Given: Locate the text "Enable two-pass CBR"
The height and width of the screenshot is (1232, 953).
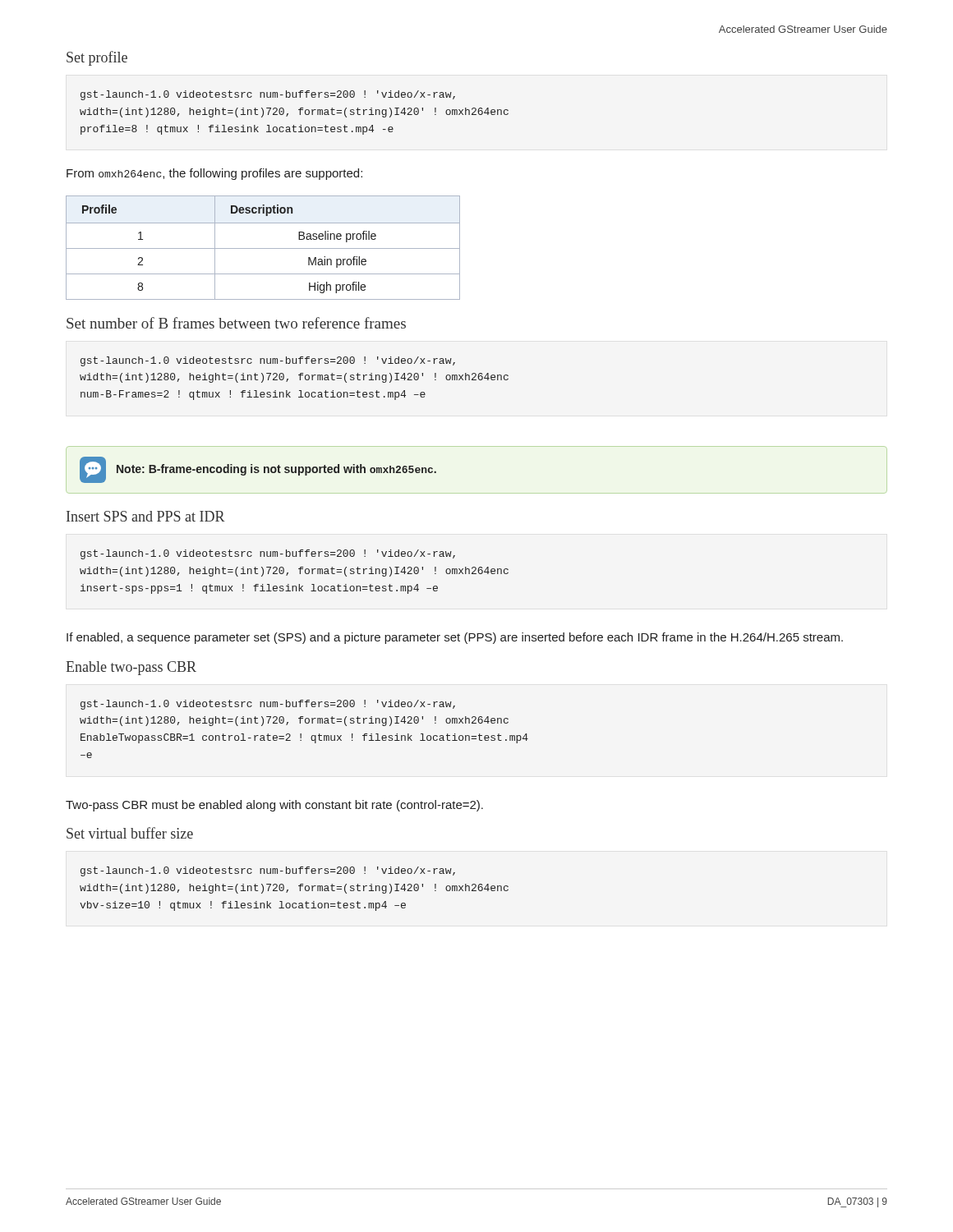Looking at the screenshot, I should tap(131, 667).
